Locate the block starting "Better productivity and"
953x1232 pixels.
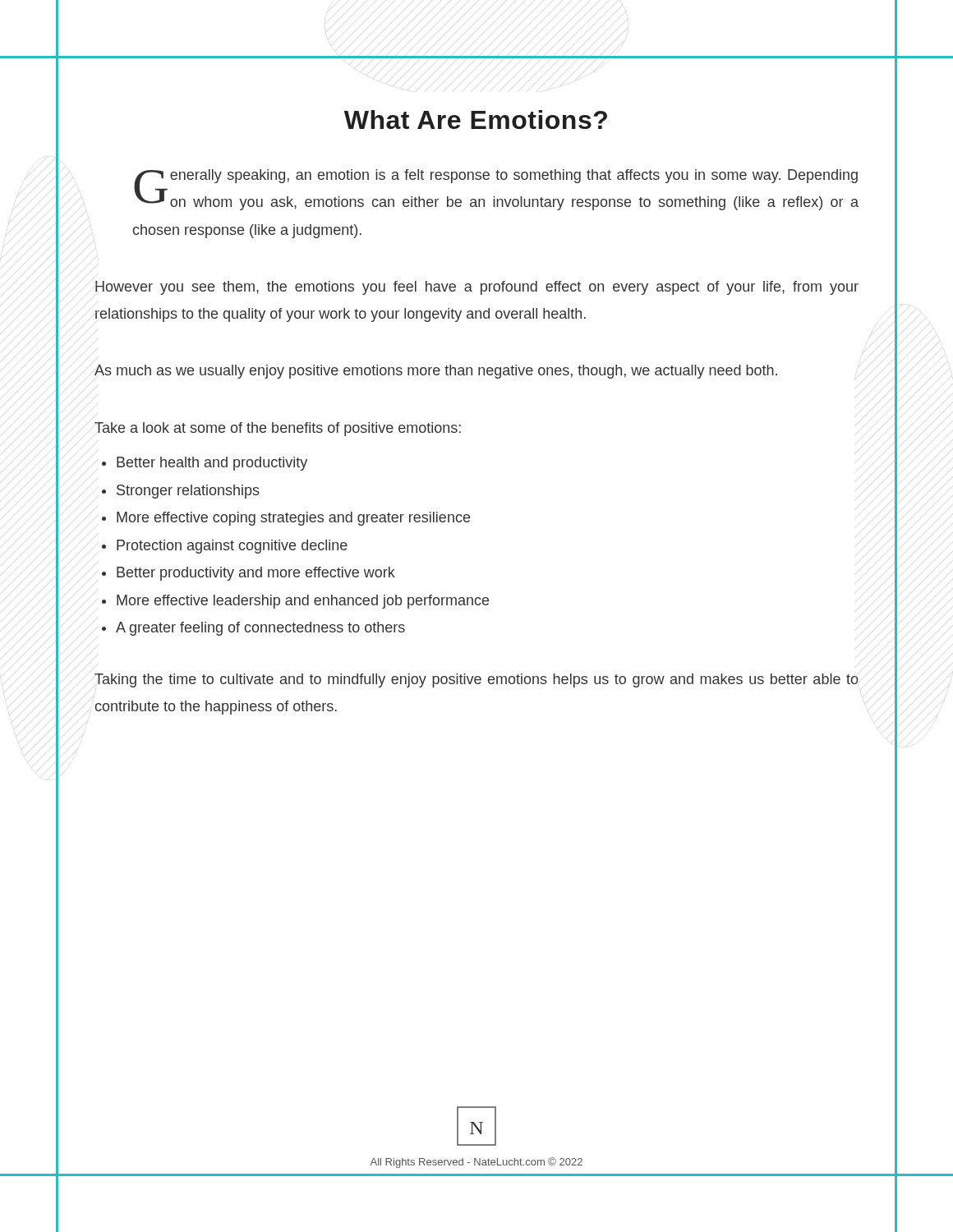coord(255,573)
